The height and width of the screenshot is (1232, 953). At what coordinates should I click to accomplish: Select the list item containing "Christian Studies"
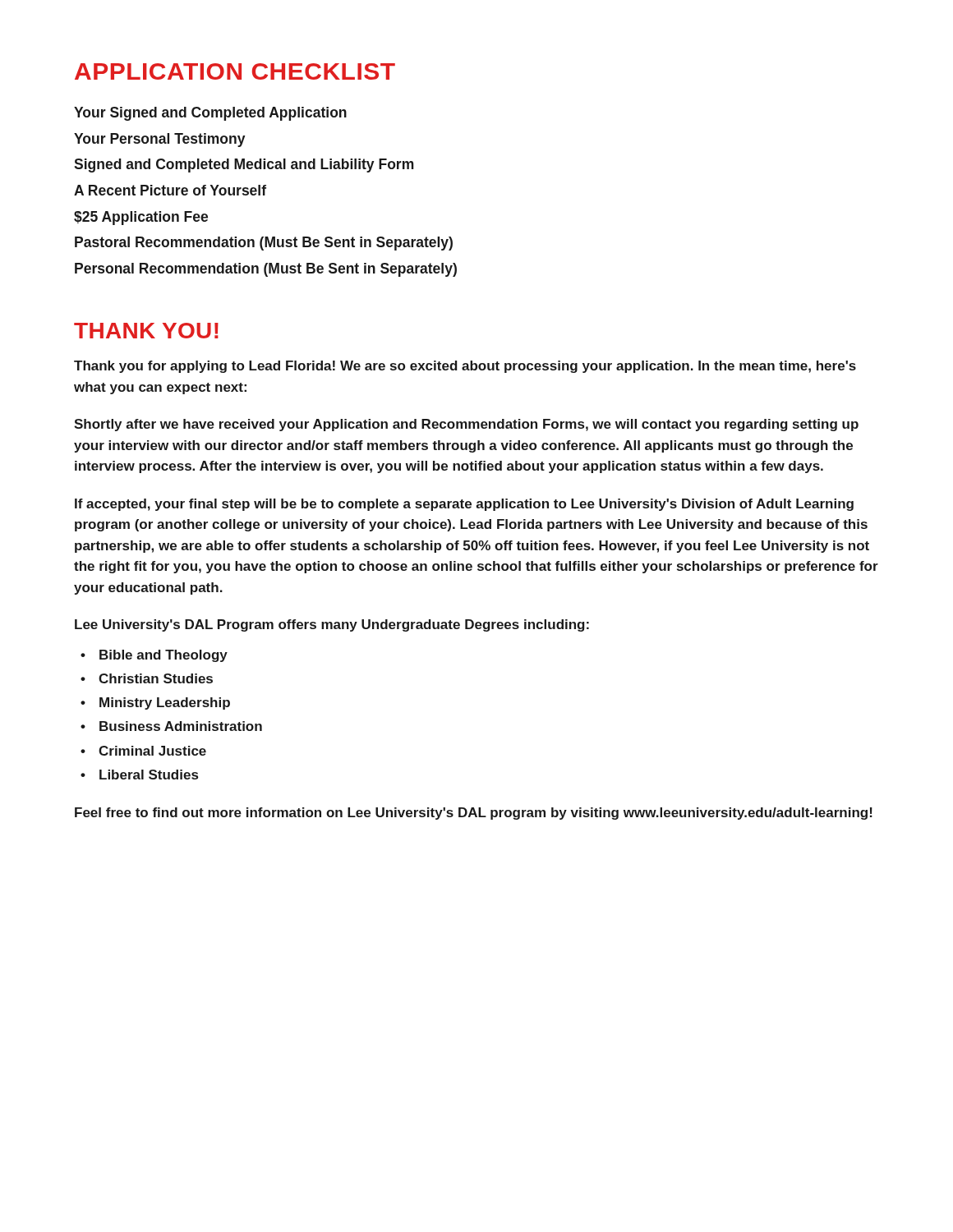coord(156,679)
